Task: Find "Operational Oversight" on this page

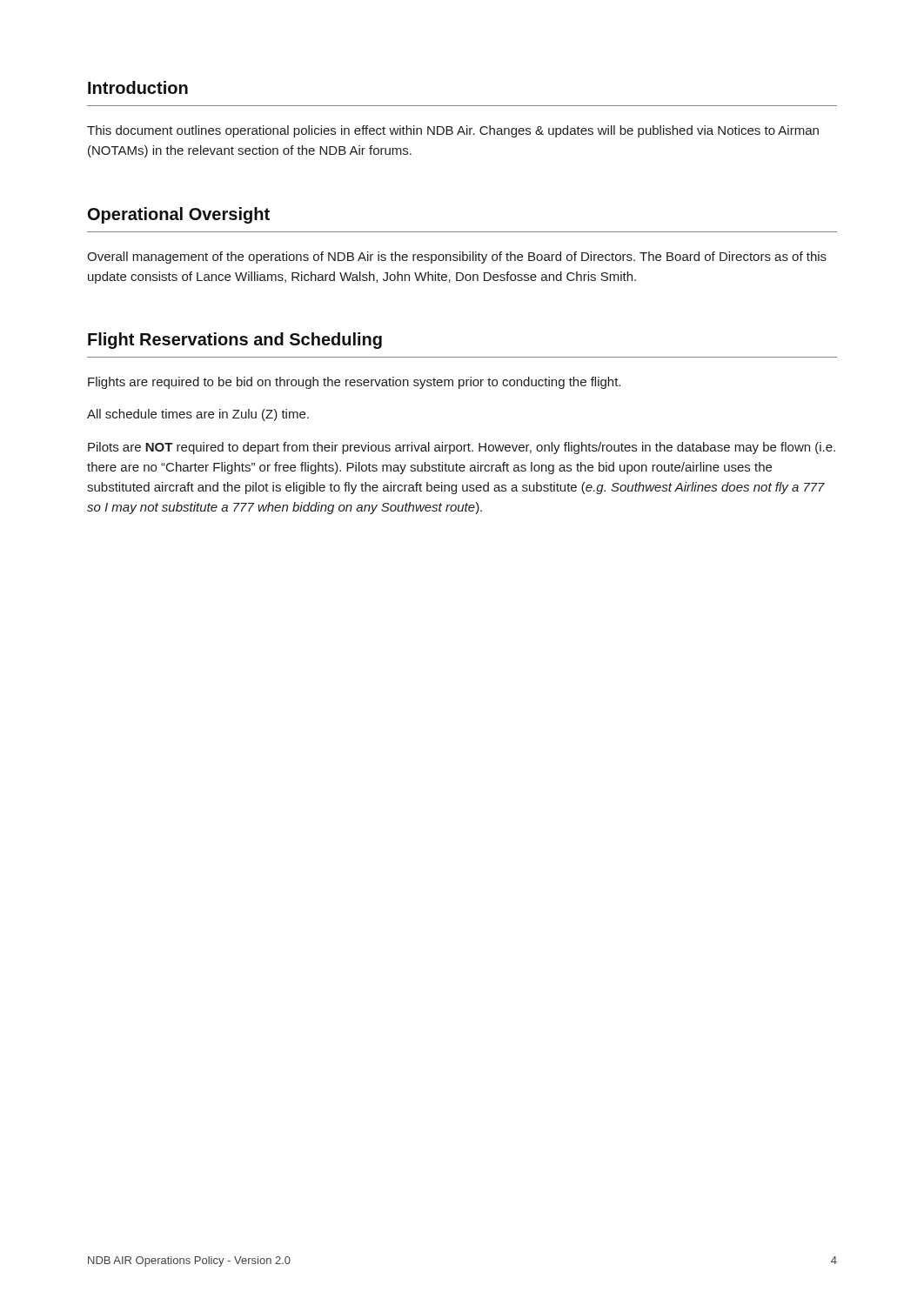Action: pos(178,214)
